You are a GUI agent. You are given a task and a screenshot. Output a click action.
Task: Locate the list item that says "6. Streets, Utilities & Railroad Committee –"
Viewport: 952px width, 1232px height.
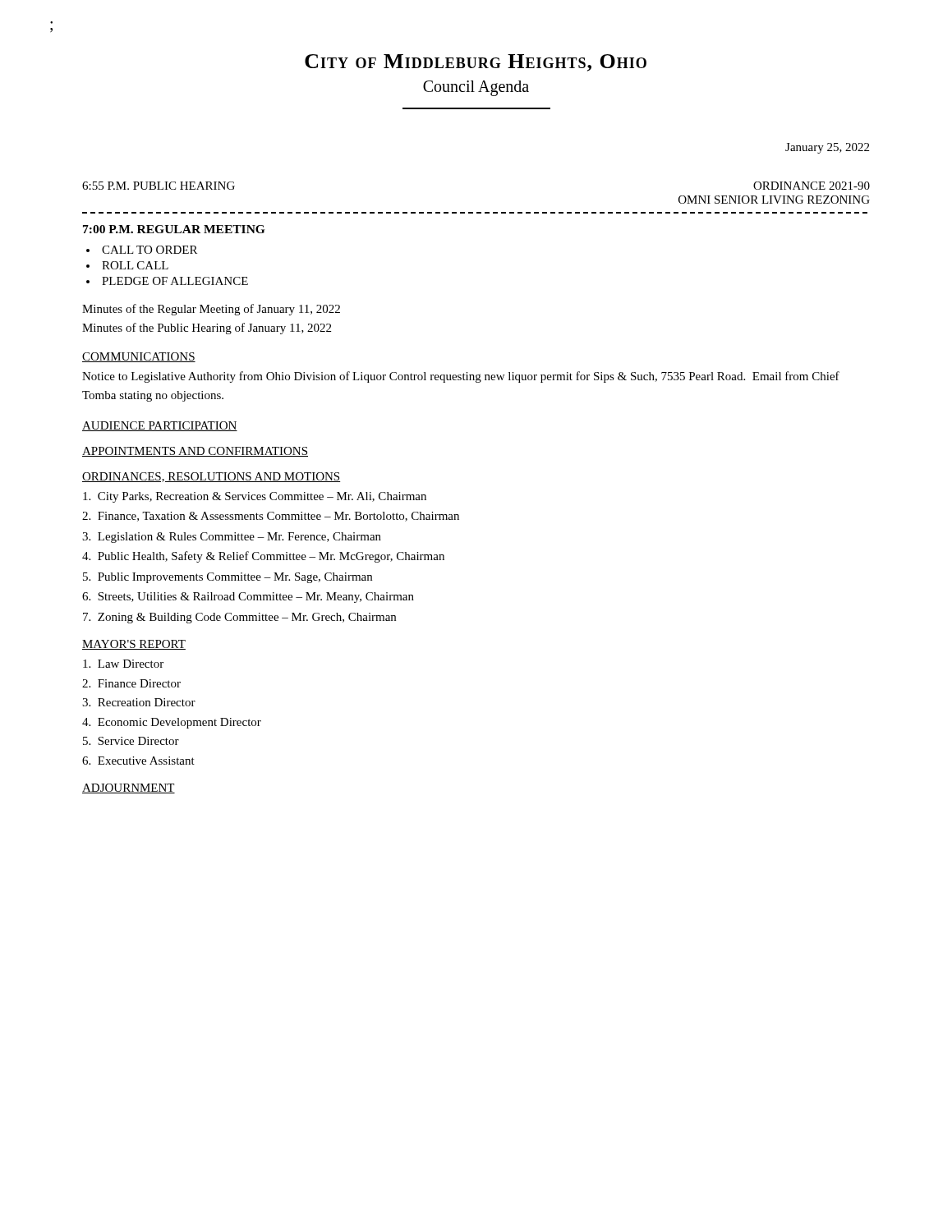click(248, 596)
